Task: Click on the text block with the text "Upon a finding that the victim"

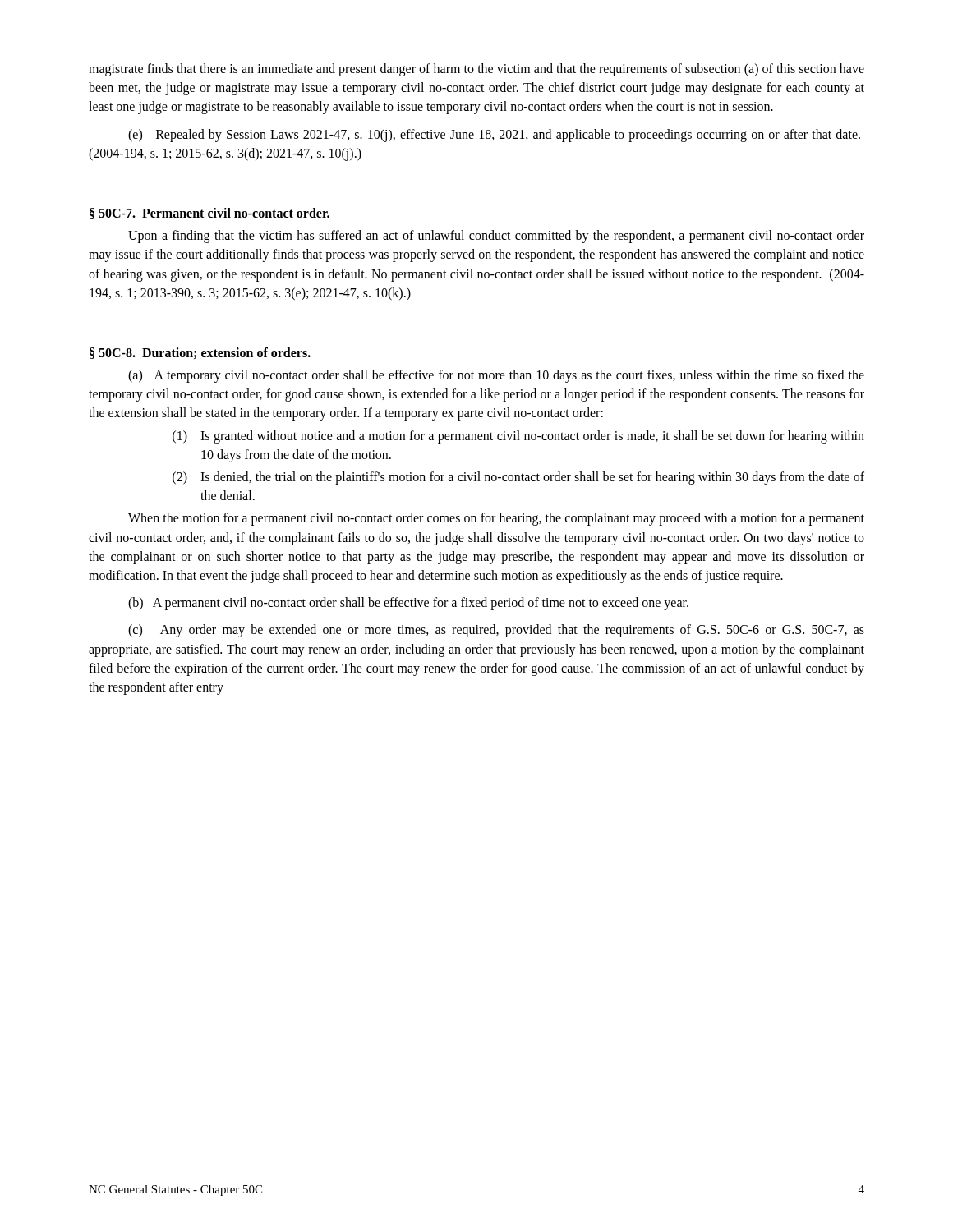Action: (476, 264)
